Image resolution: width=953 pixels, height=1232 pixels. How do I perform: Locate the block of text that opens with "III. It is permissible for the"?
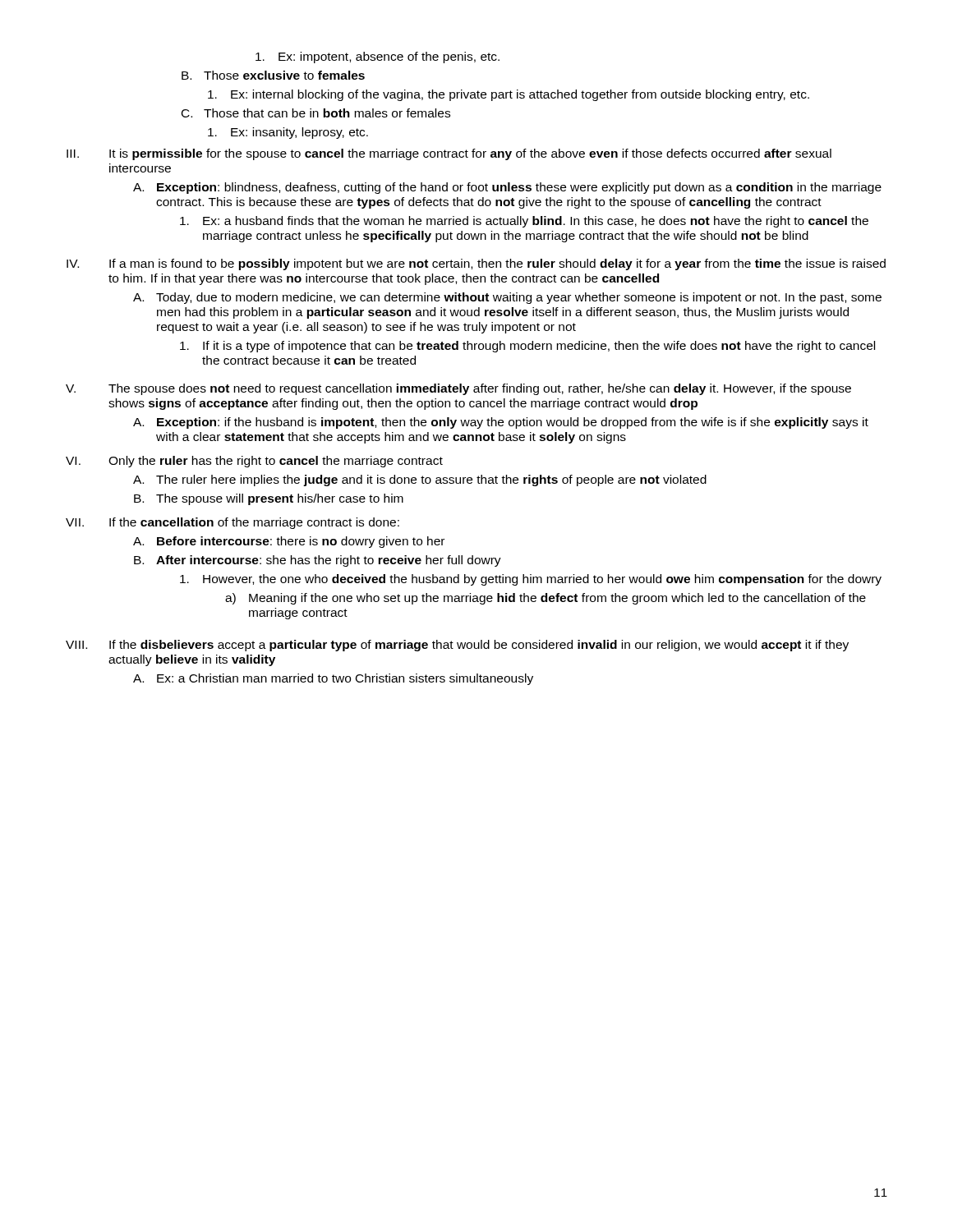tap(476, 199)
